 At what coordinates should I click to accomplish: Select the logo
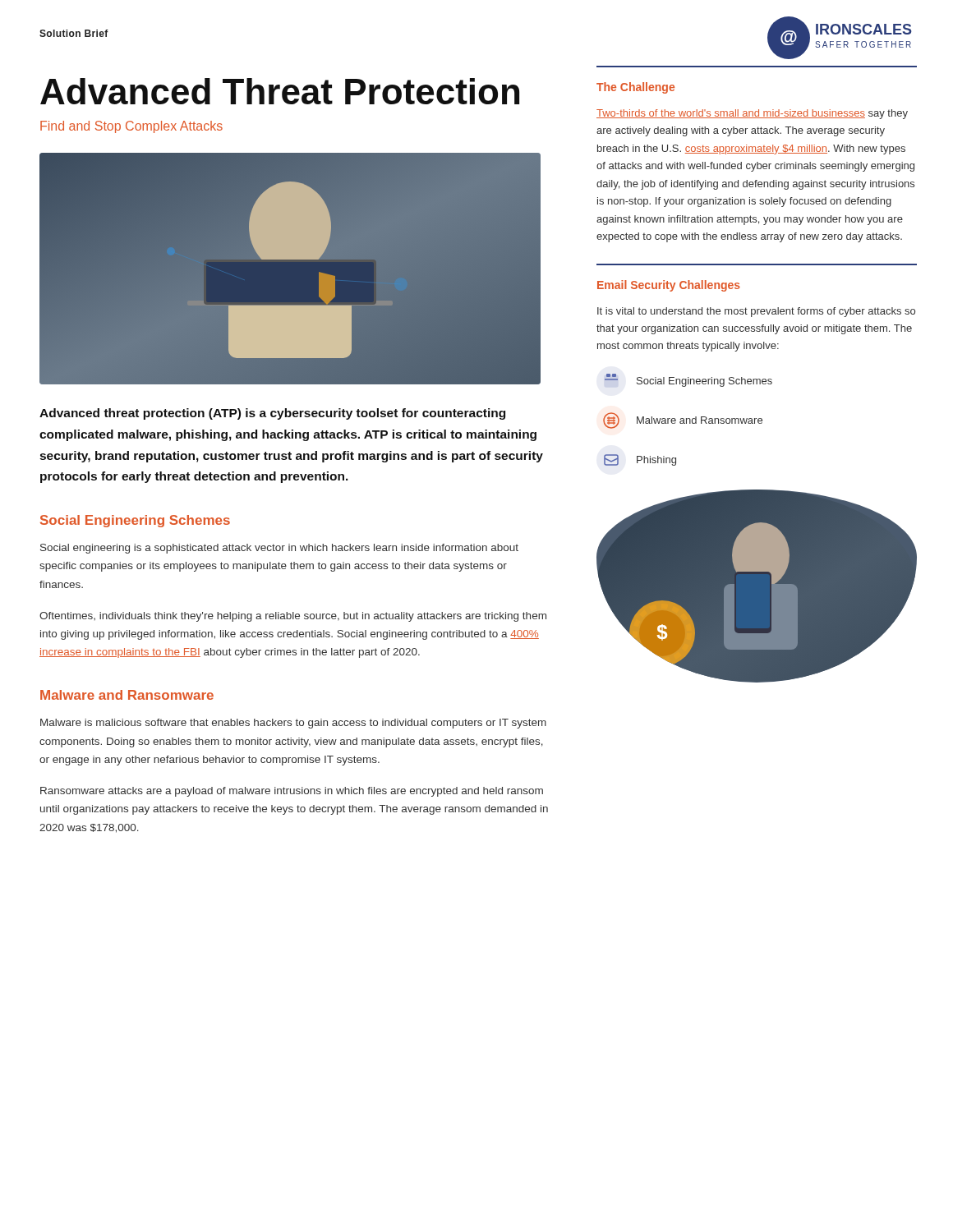point(840,40)
